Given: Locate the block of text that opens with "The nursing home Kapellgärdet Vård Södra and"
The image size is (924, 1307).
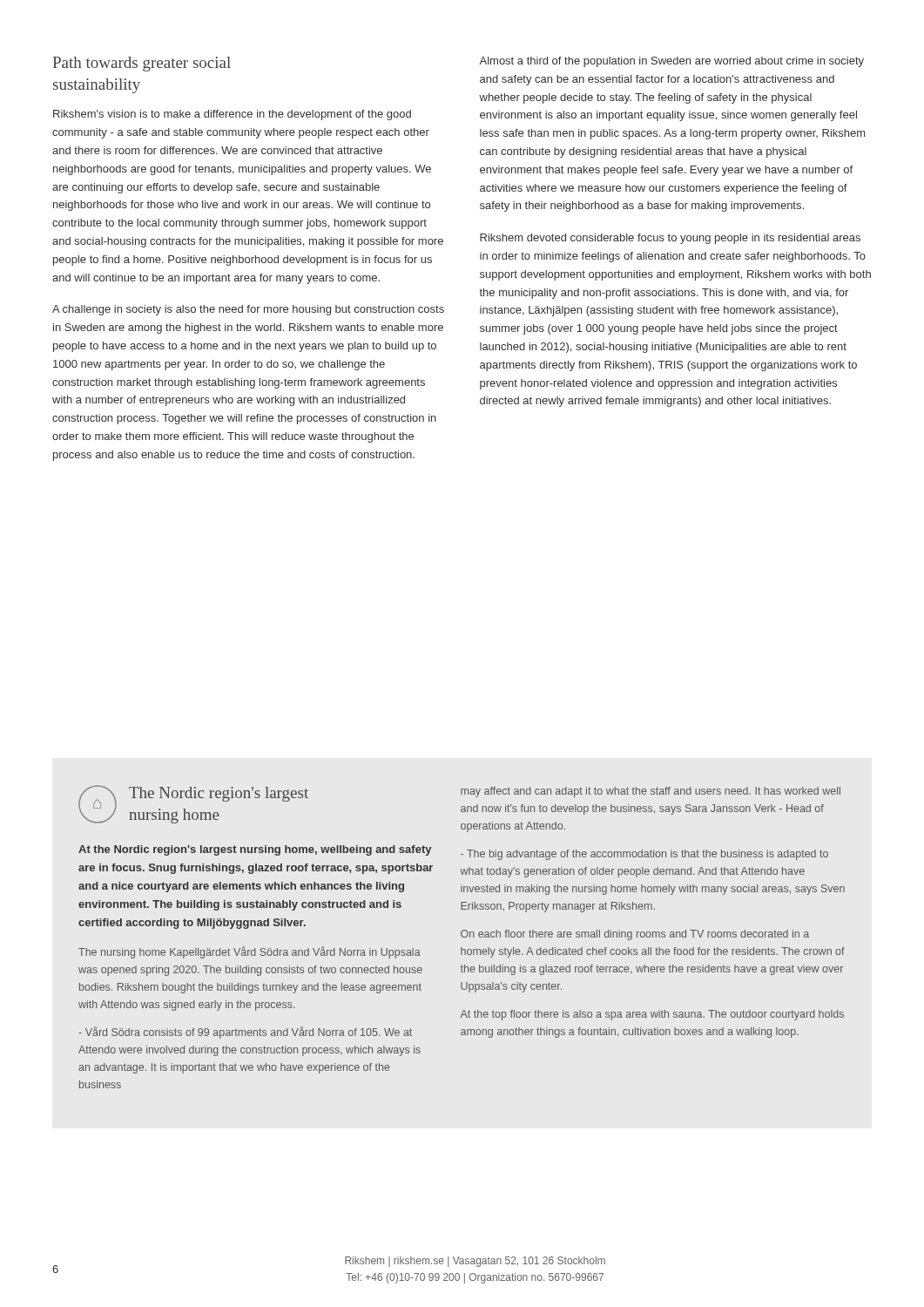Looking at the screenshot, I should [x=256, y=979].
